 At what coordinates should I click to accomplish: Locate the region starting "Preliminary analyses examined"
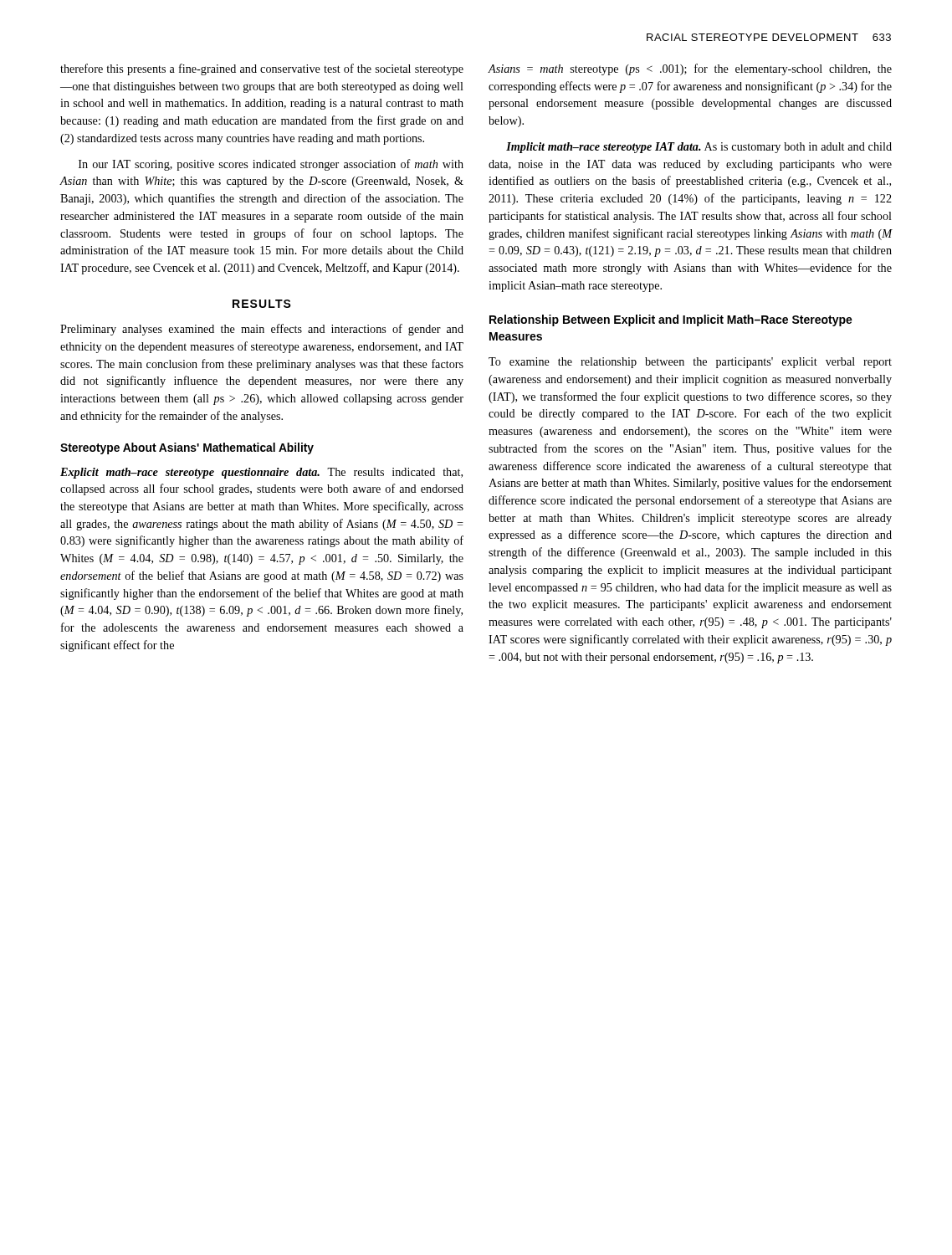tap(262, 373)
